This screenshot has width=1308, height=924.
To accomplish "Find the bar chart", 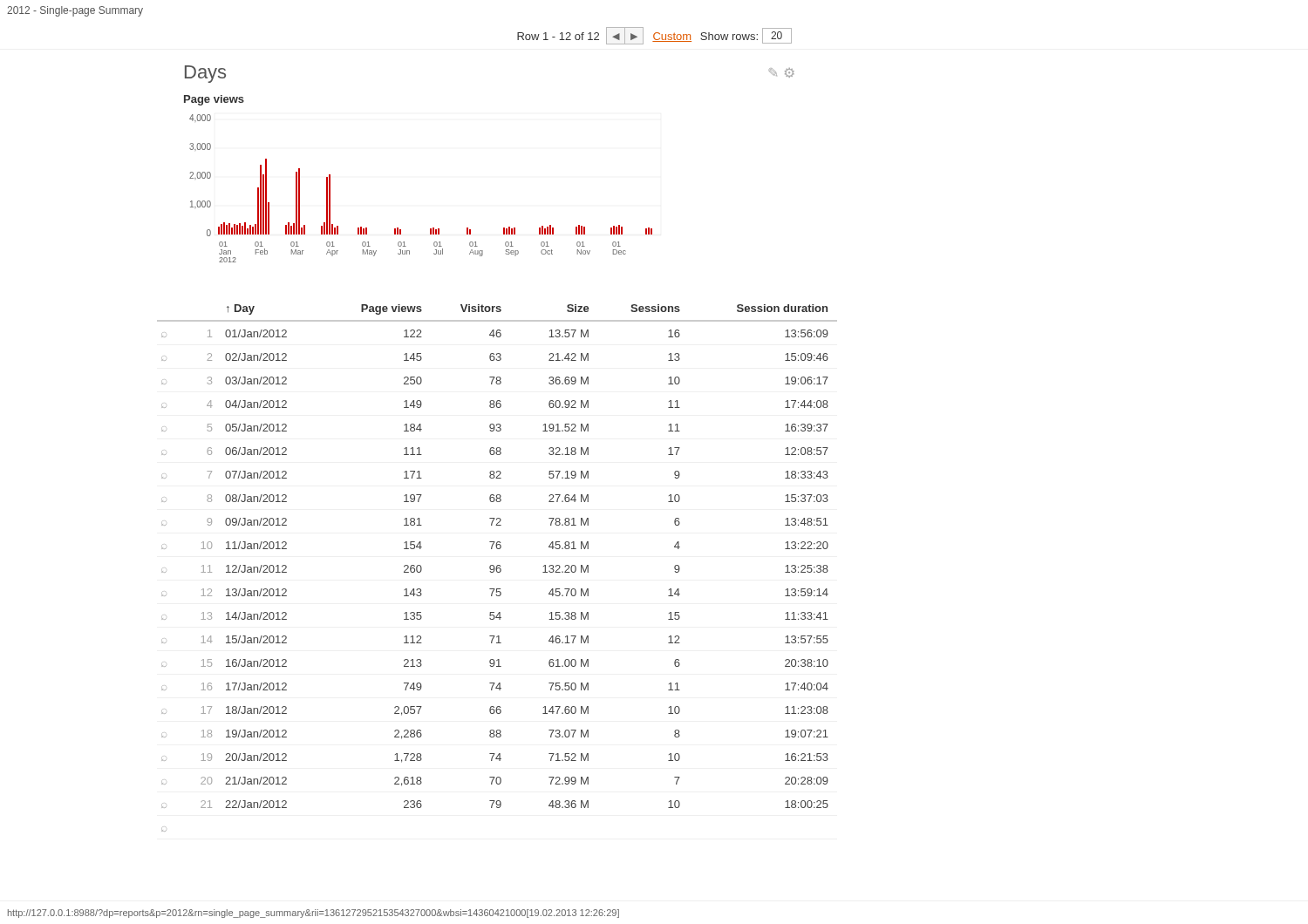I will coord(445,185).
